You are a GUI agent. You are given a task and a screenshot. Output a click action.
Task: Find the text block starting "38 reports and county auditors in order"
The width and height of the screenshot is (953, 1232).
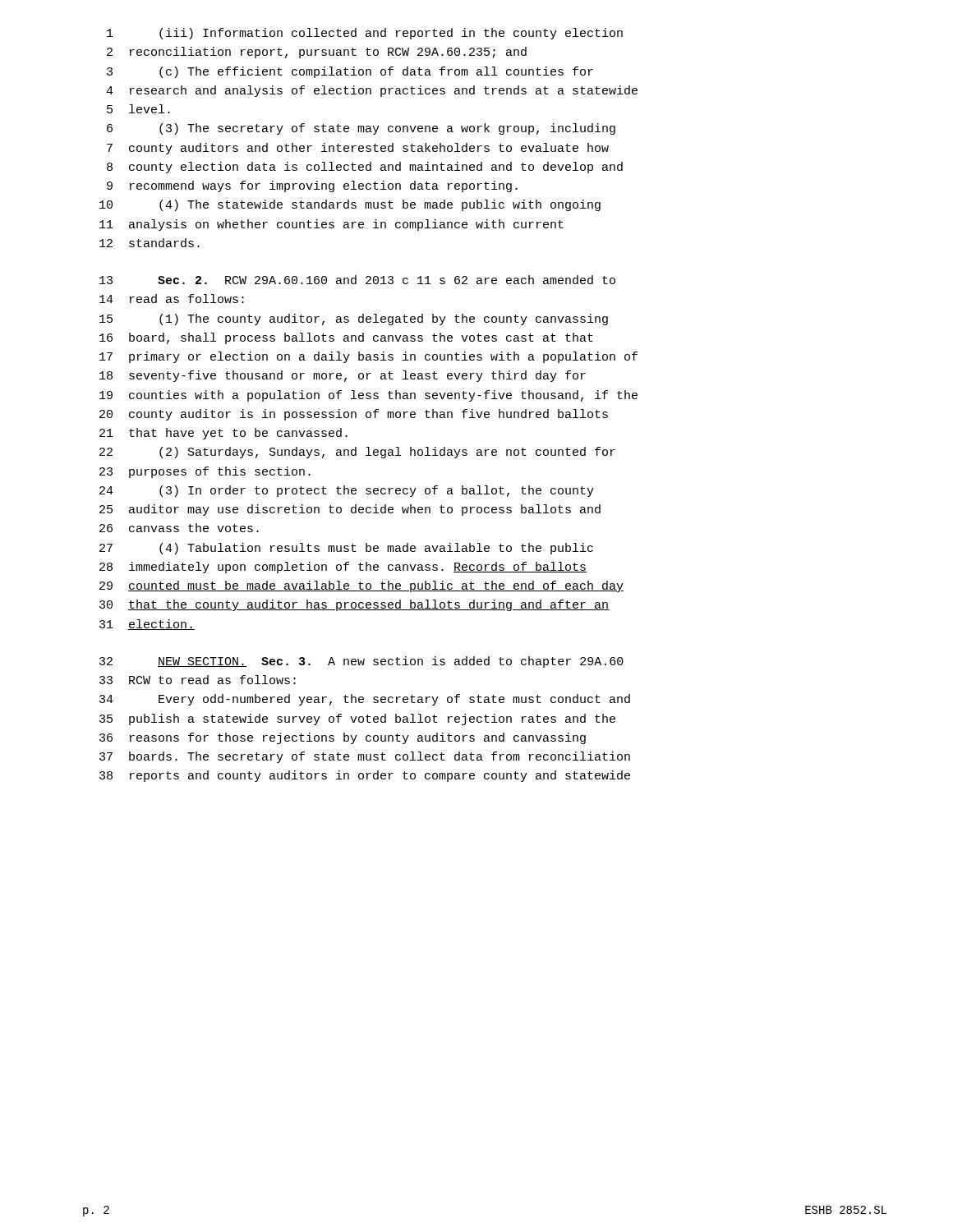(x=485, y=777)
